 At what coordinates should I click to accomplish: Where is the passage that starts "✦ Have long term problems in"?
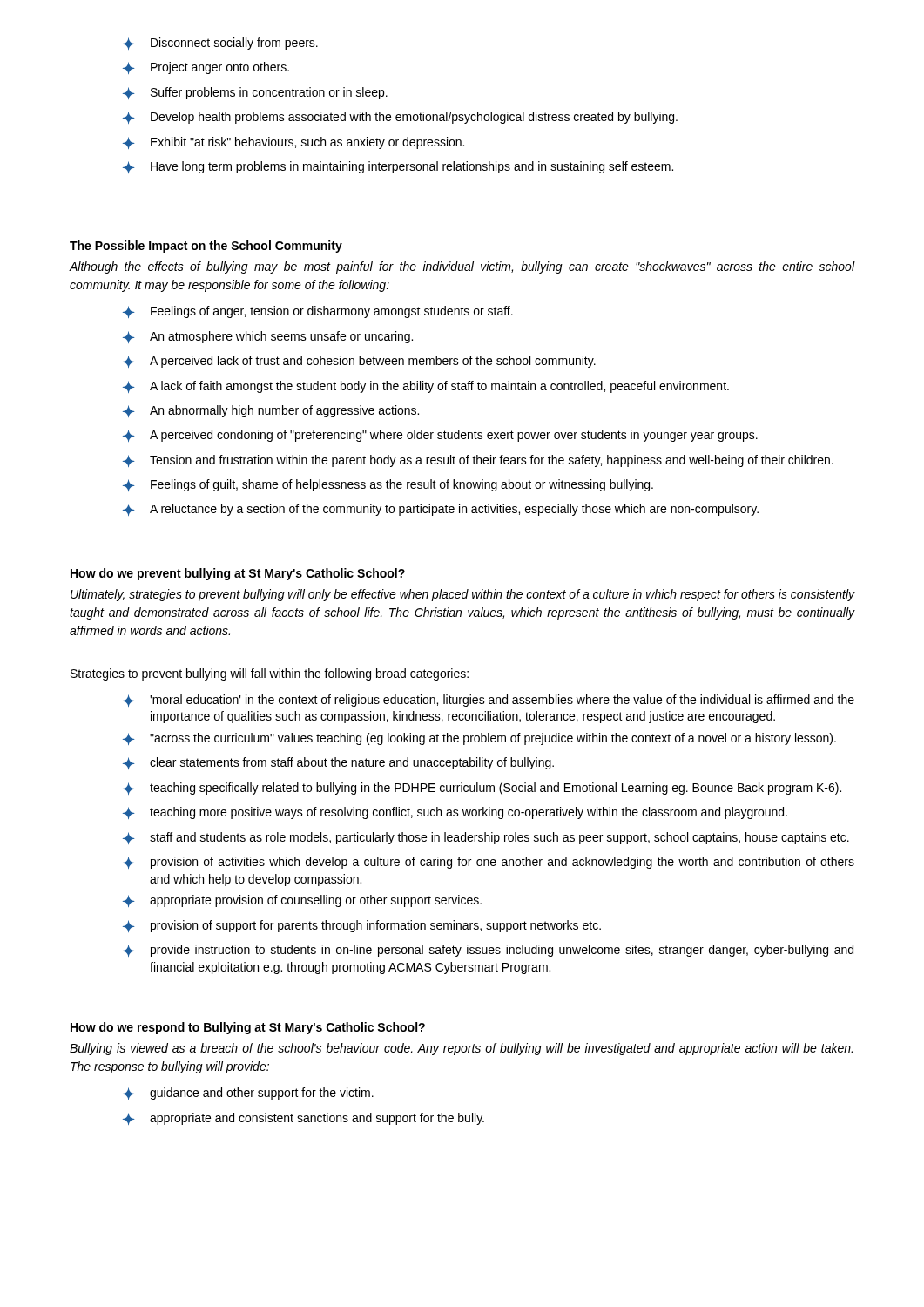pos(488,169)
